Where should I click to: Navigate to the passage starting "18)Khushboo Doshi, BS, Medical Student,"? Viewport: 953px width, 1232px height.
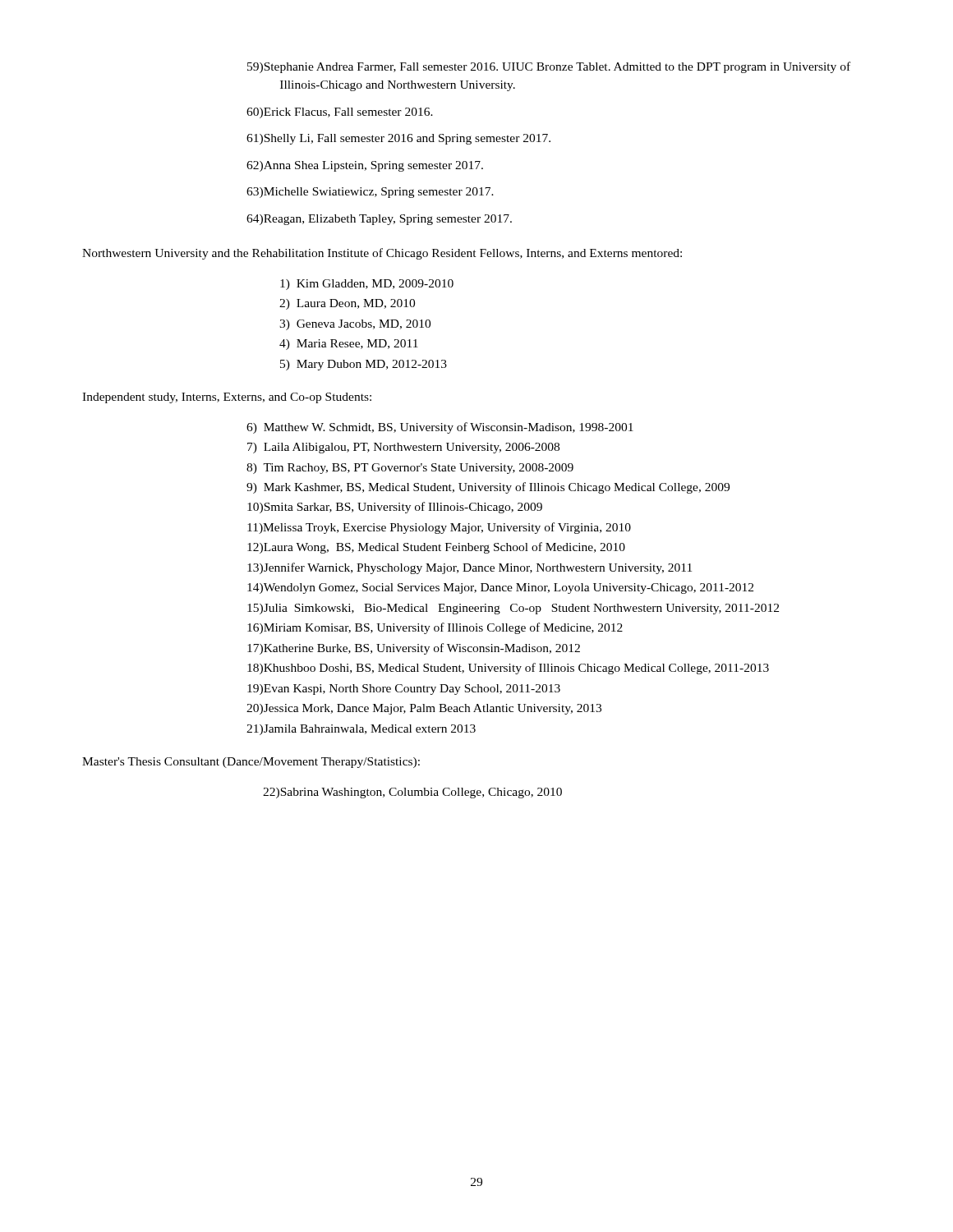pos(508,667)
